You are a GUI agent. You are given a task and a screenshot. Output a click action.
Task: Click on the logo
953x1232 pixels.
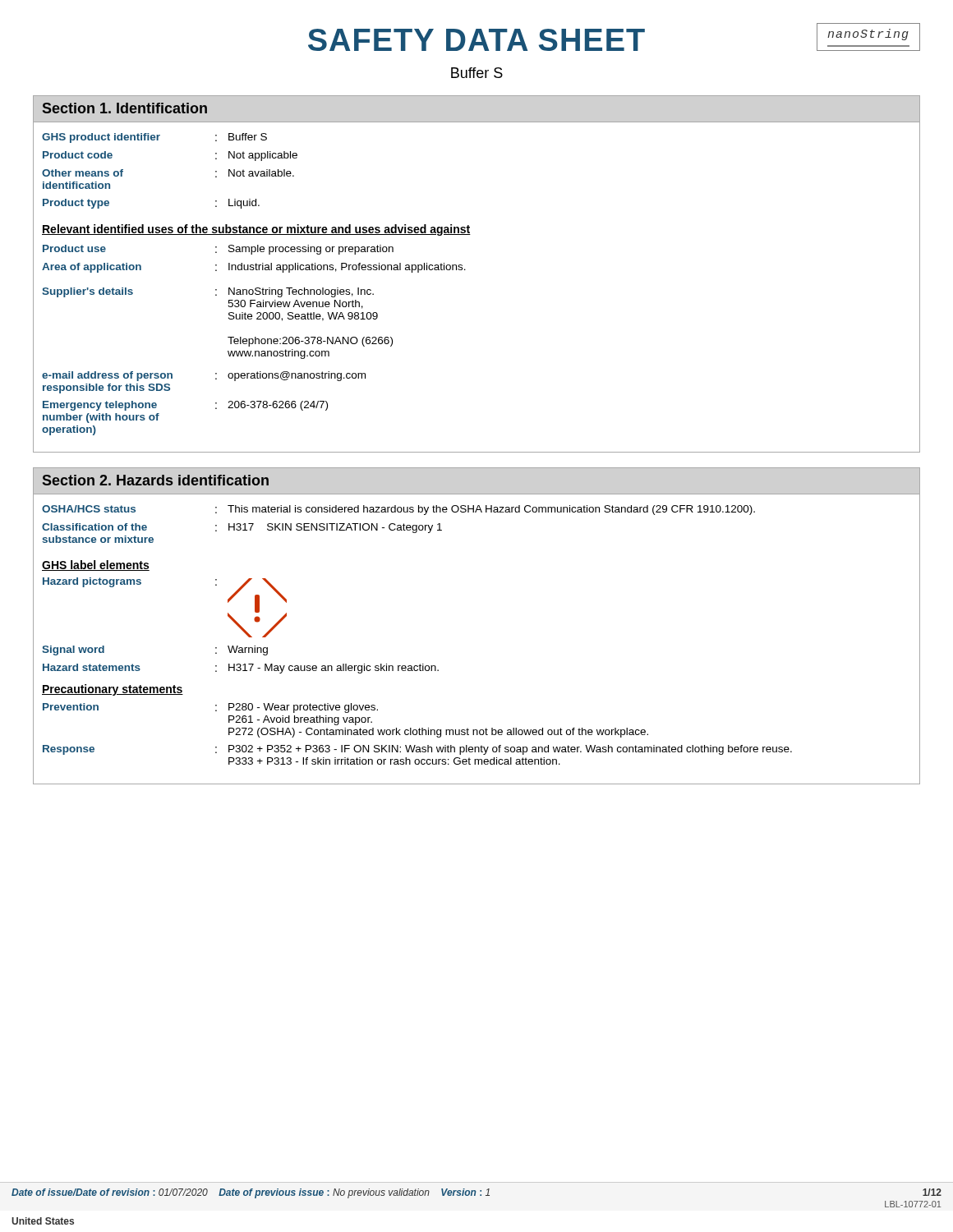[x=868, y=37]
